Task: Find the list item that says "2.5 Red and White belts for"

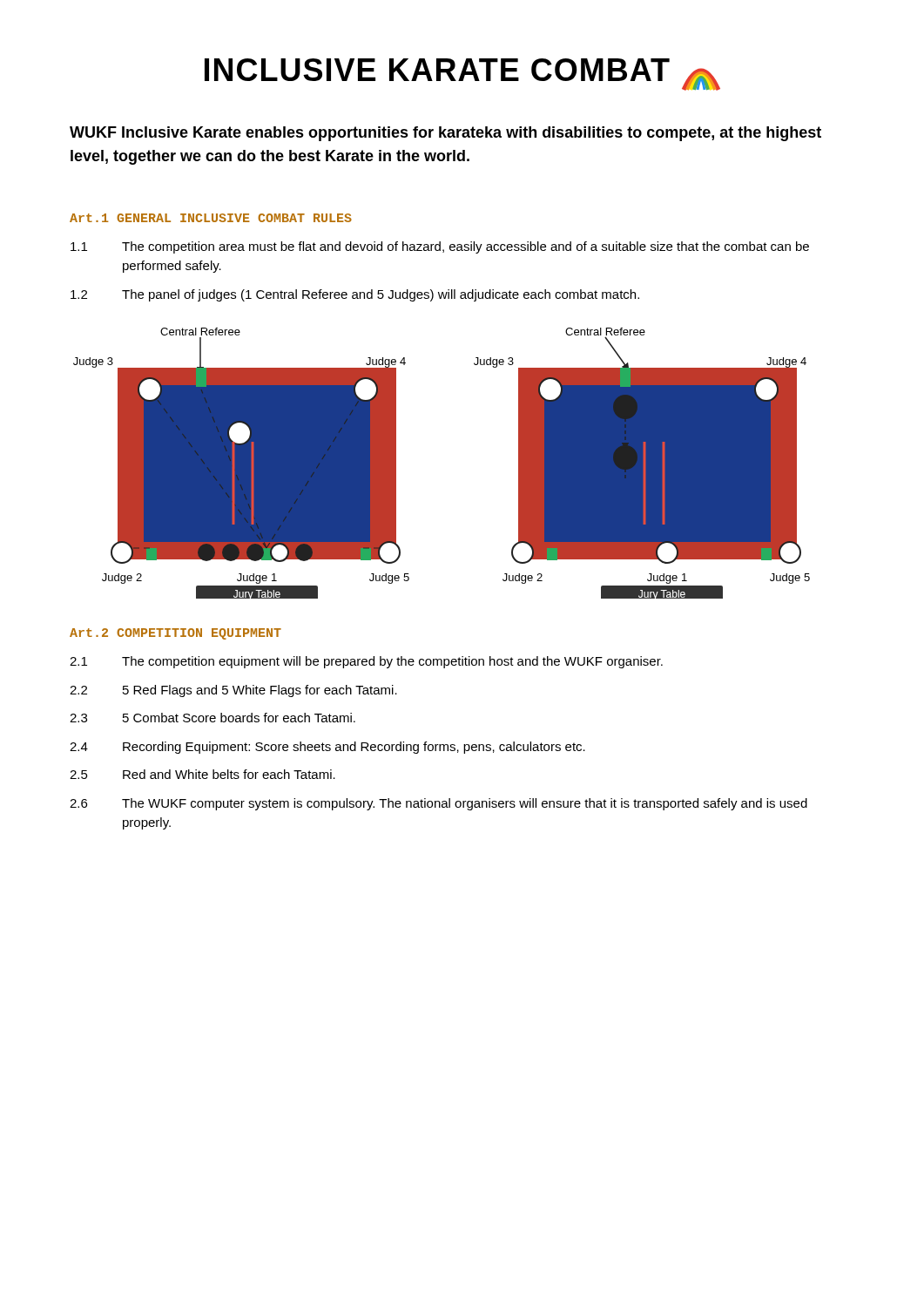Action: tap(202, 774)
